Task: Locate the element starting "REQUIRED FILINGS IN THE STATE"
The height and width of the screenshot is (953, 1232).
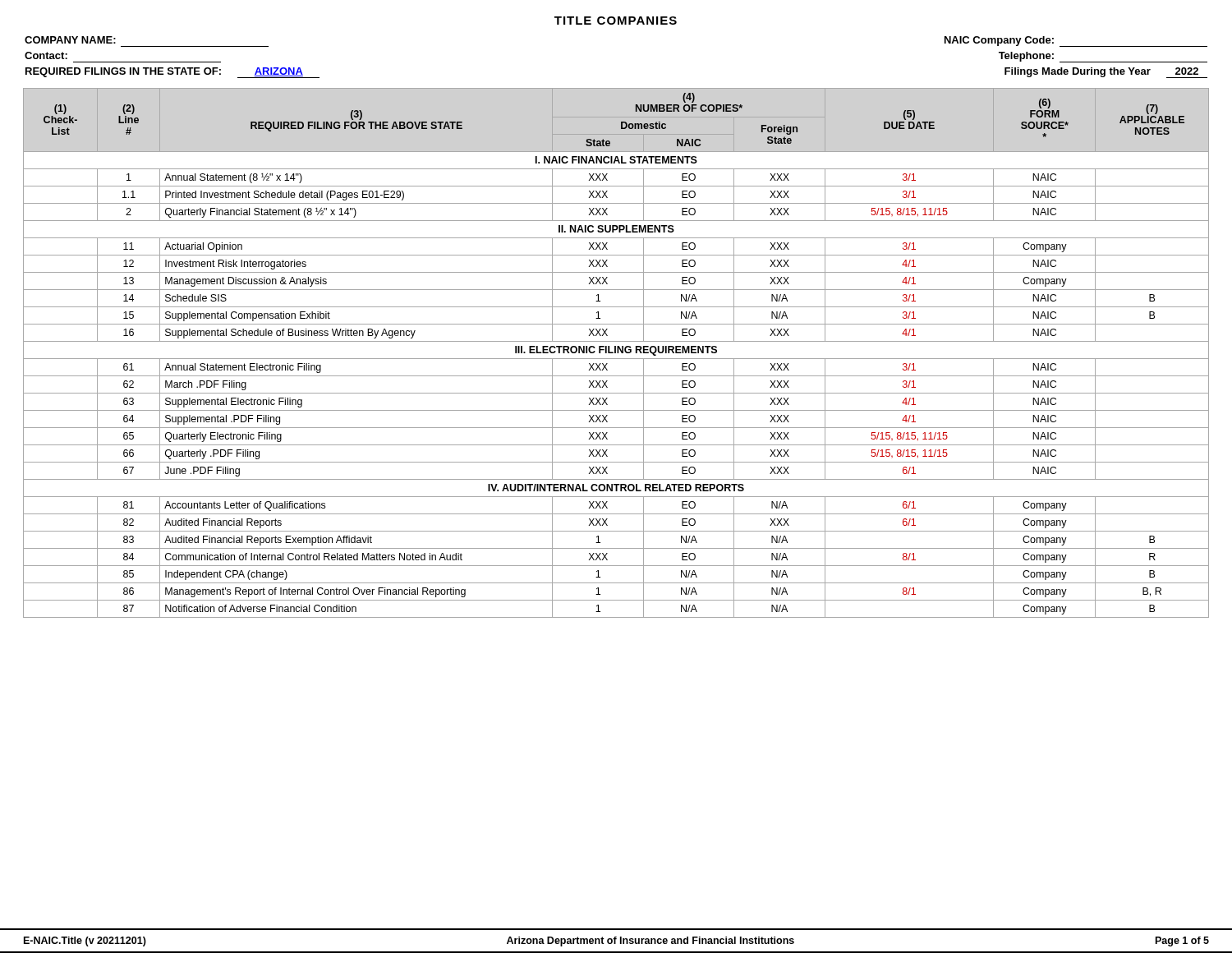Action: point(172,71)
